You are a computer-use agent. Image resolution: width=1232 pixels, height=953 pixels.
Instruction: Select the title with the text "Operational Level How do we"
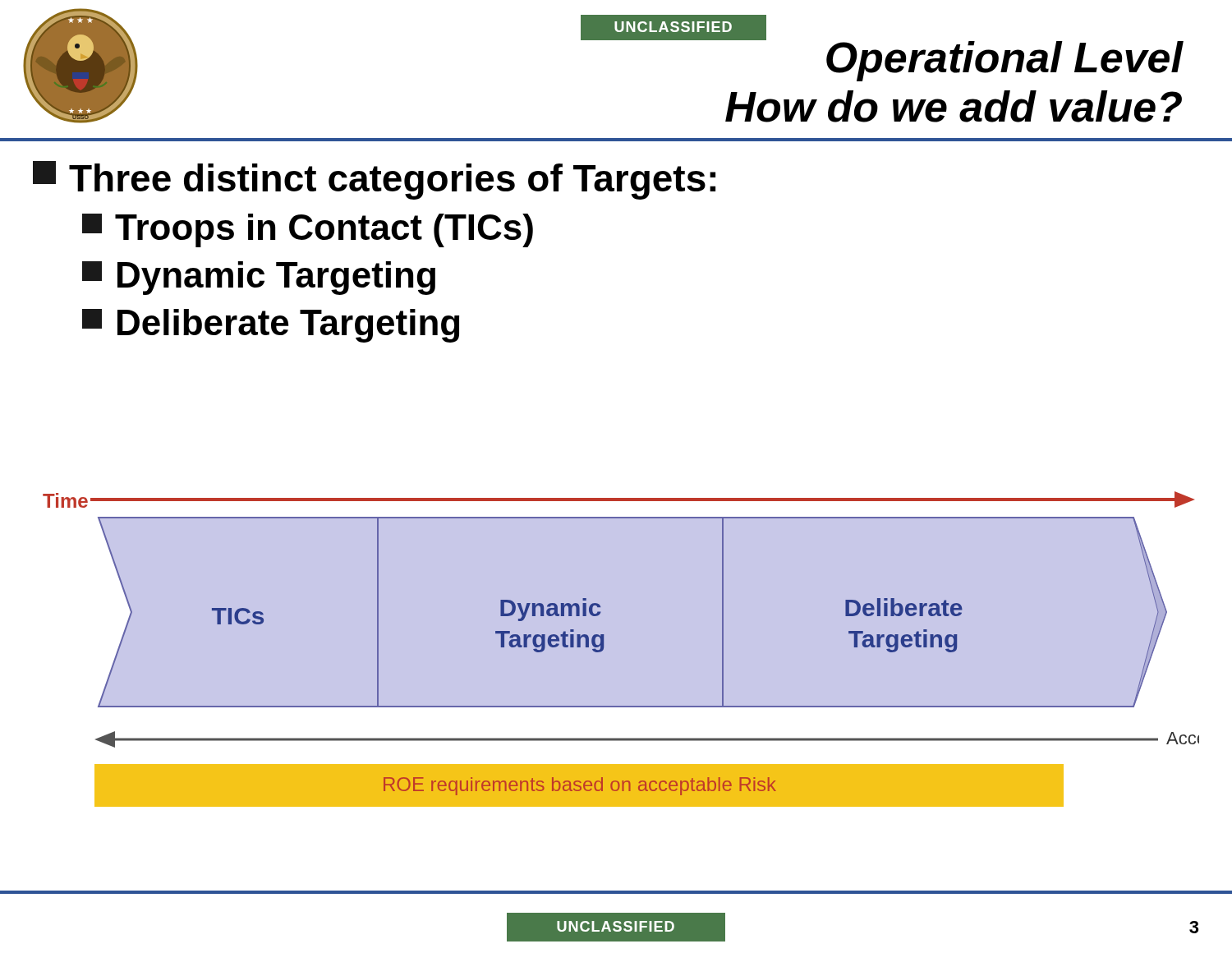954,82
